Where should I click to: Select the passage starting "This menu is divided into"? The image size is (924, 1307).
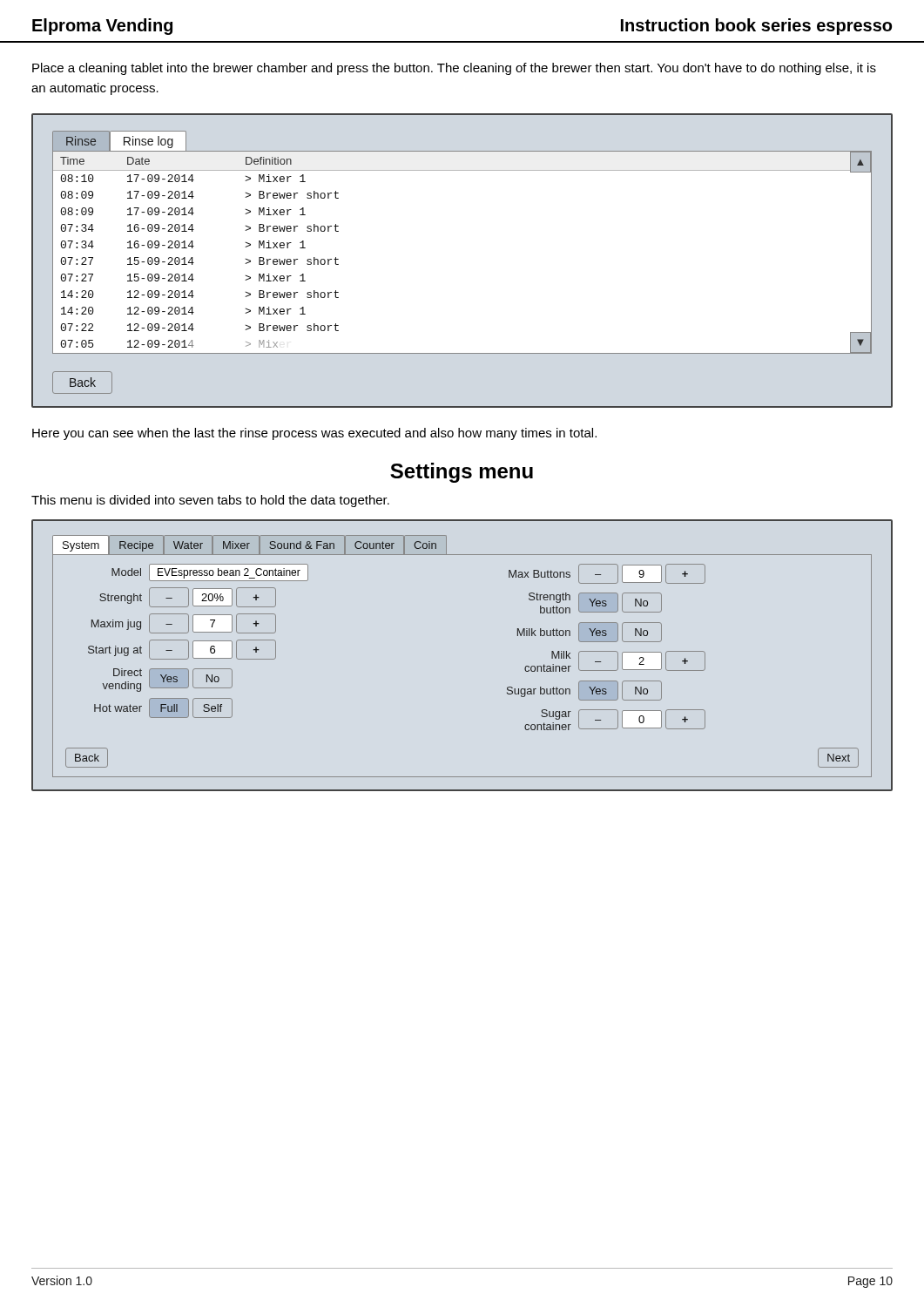click(x=211, y=499)
